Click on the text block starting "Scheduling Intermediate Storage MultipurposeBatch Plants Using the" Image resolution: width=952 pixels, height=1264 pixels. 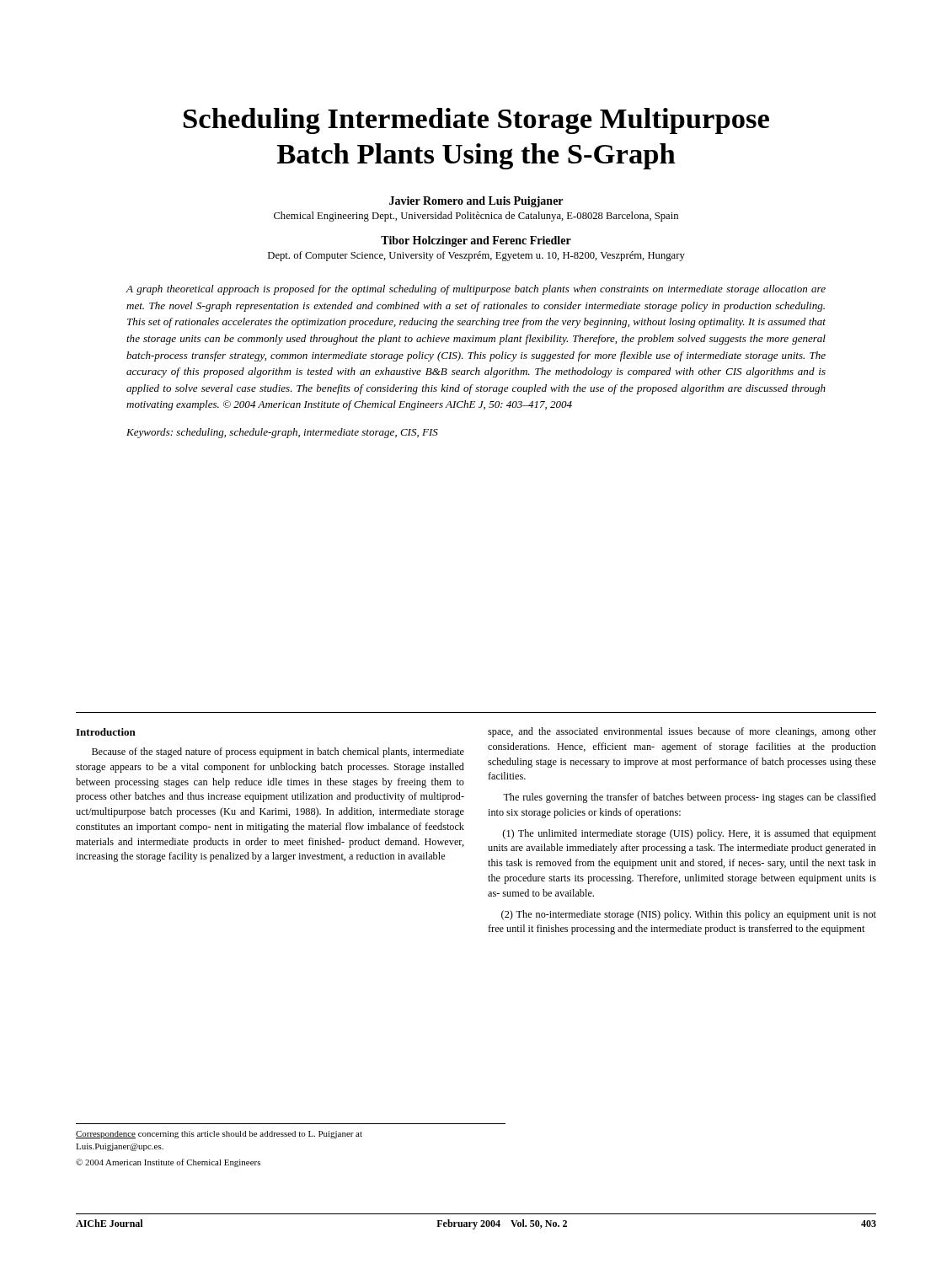(476, 136)
